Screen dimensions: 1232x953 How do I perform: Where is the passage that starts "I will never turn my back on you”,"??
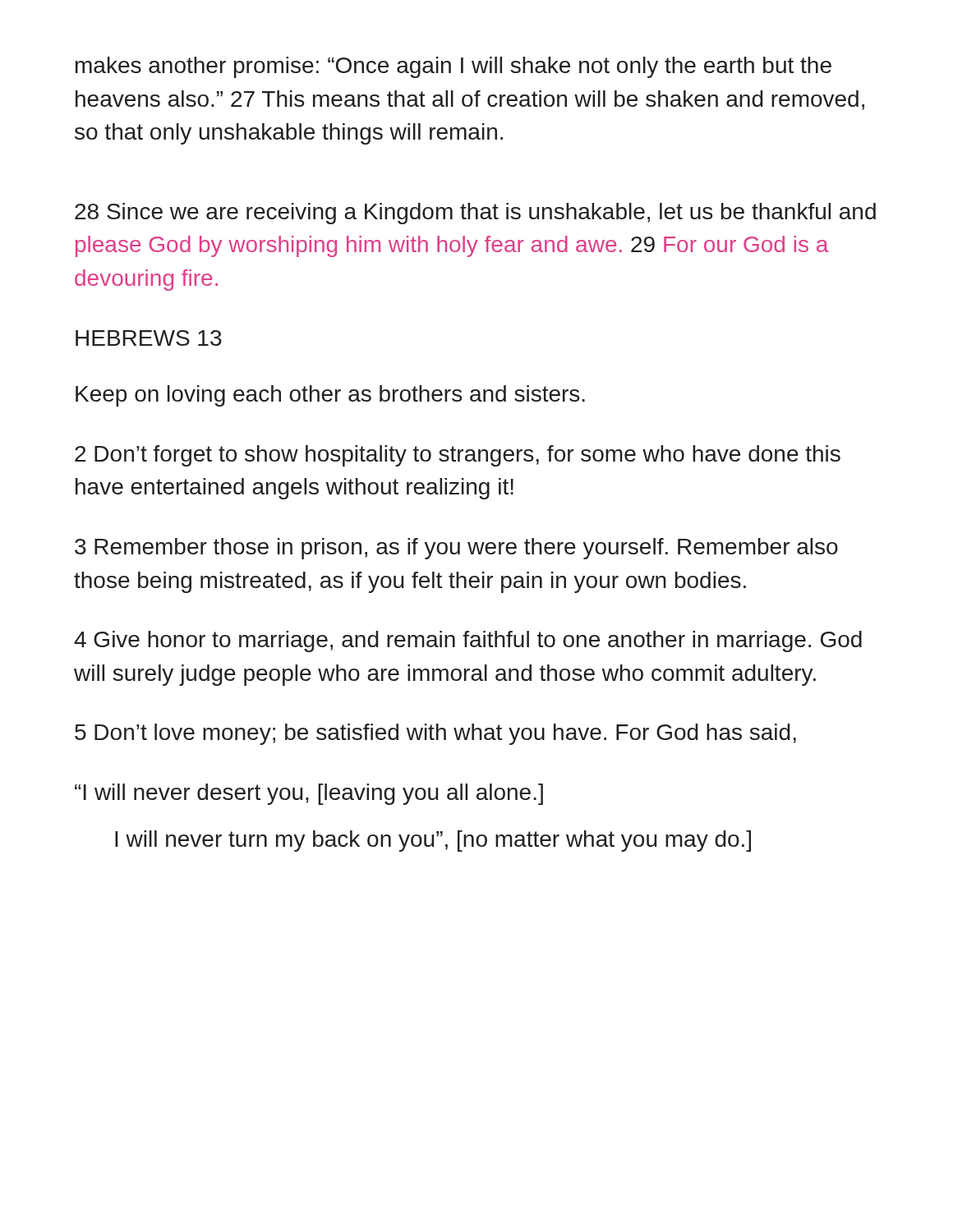476,839
